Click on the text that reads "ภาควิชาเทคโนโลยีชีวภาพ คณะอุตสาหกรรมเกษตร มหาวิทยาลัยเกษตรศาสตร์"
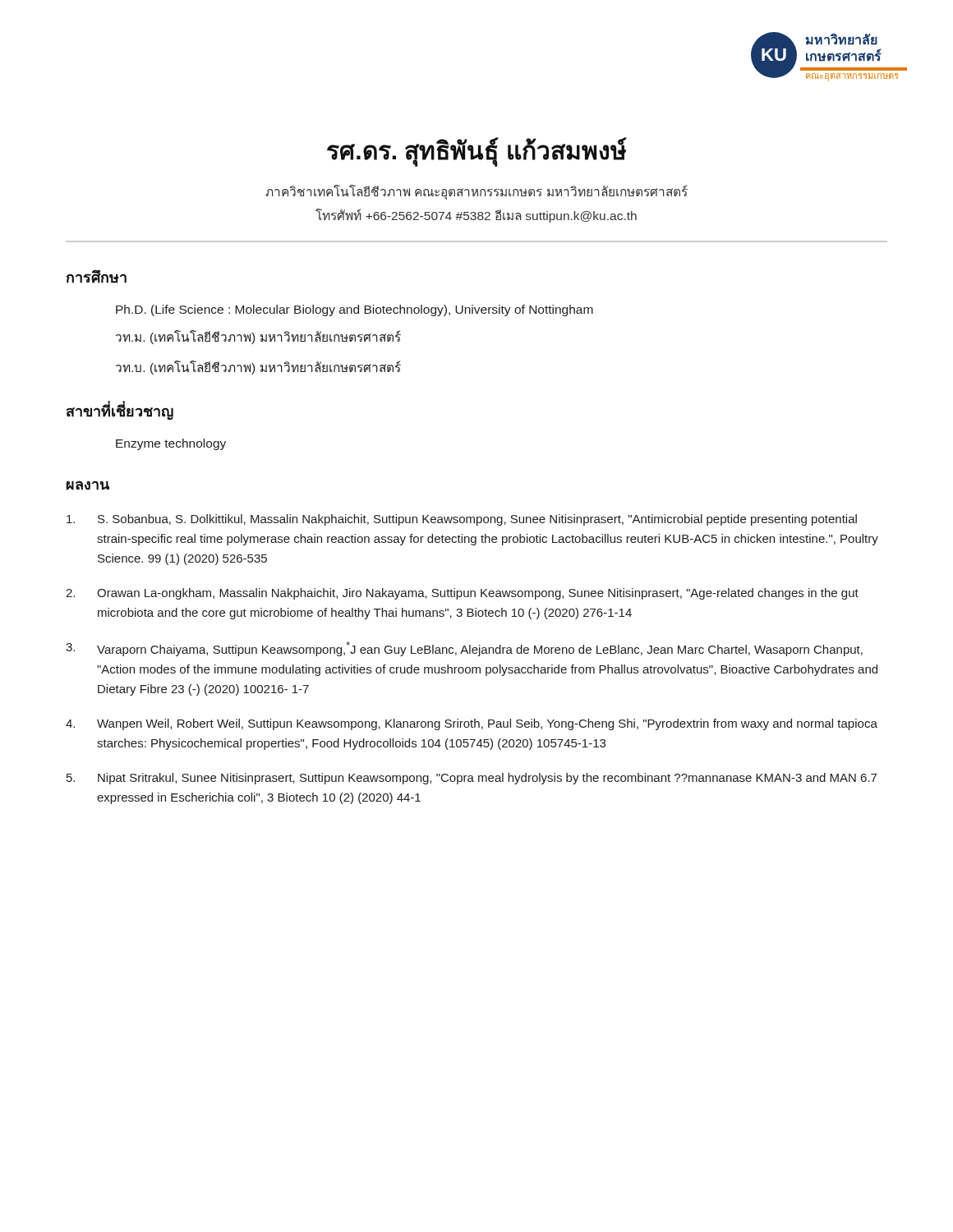Viewport: 953px width, 1232px height. tap(476, 192)
